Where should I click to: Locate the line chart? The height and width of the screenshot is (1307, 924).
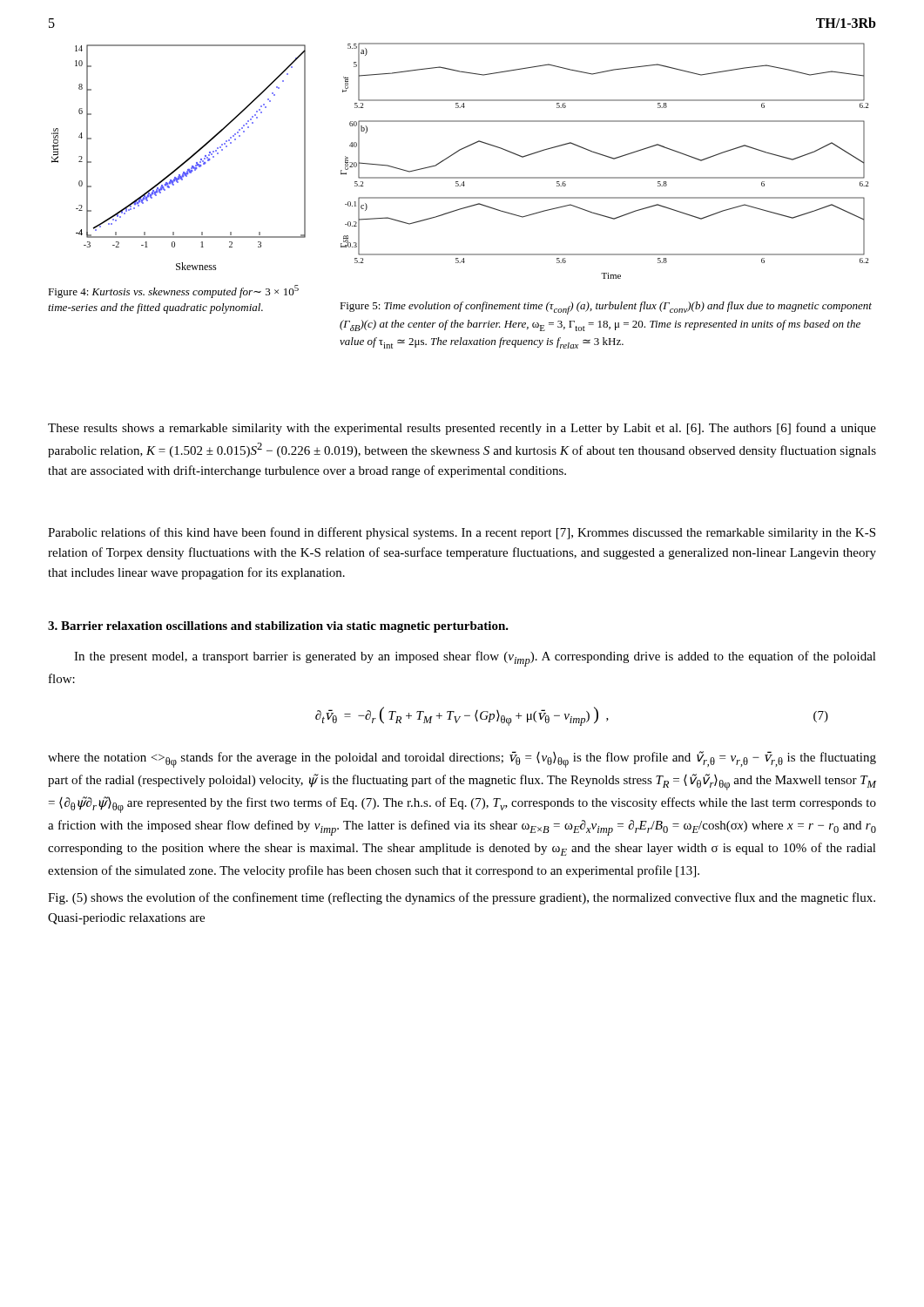click(x=608, y=165)
